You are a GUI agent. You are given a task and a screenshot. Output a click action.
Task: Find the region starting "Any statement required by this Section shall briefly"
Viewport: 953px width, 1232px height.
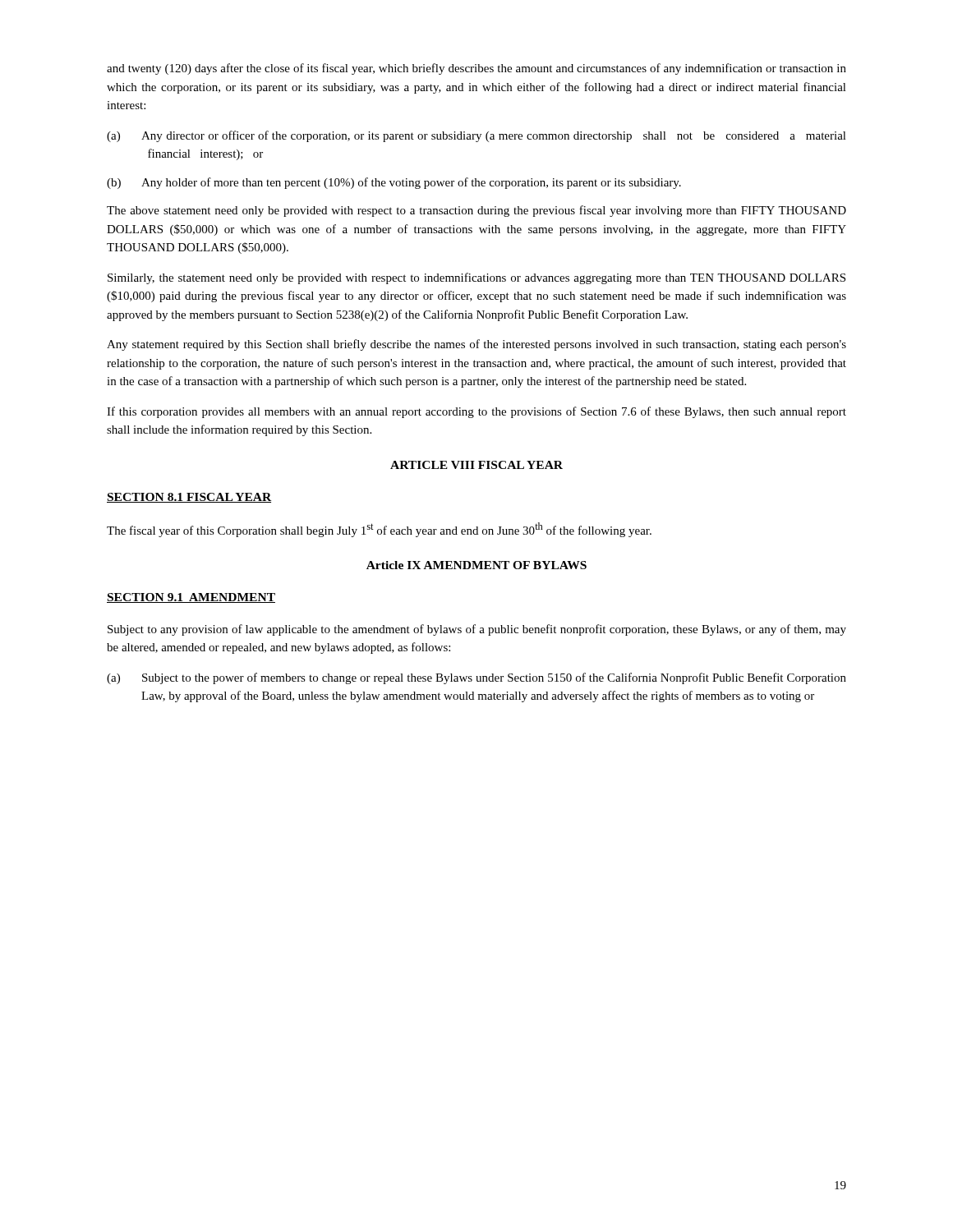(x=476, y=363)
